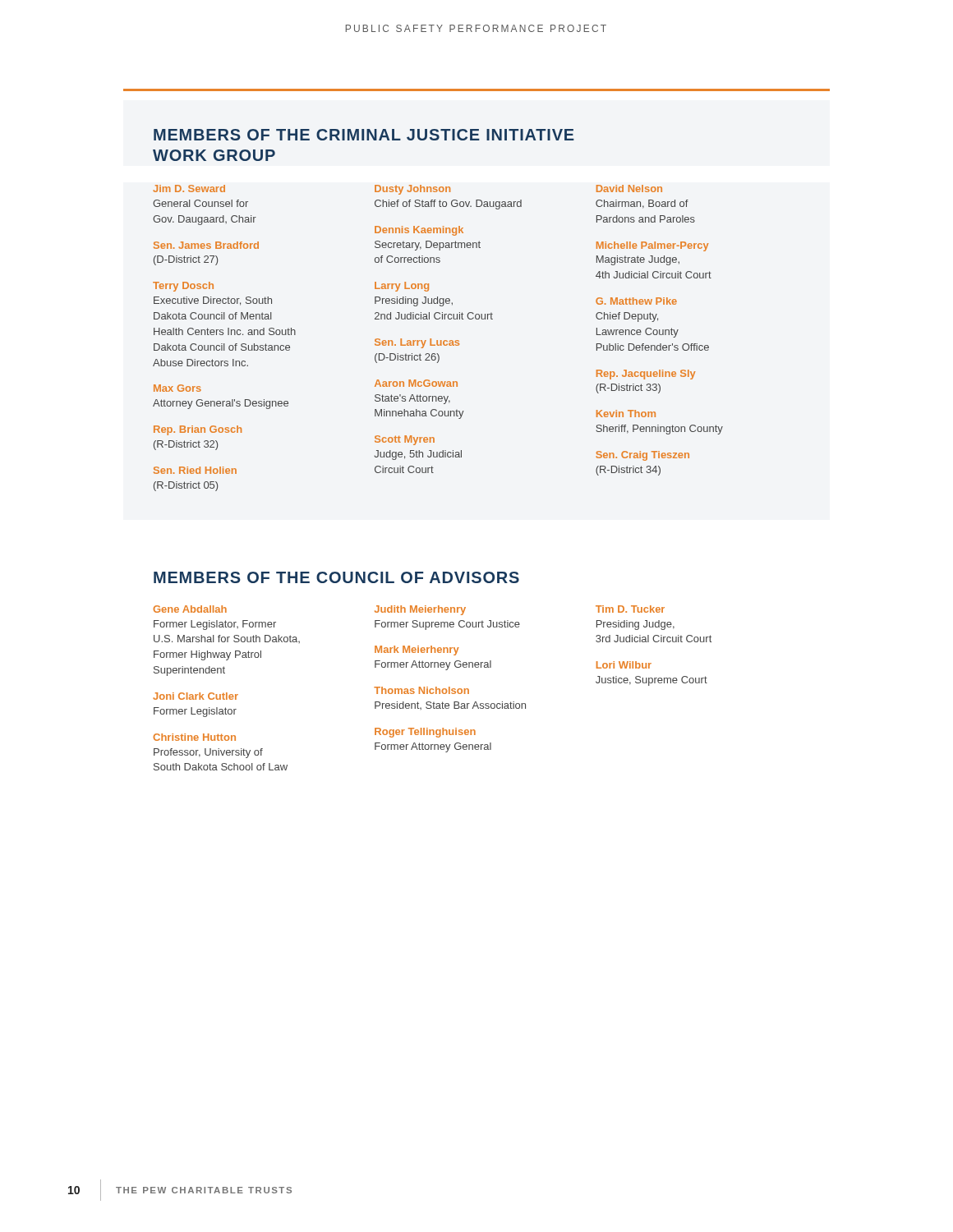Find the block on this page that starts "Dusty Johnson Chief of Staff to Gov."
Image resolution: width=953 pixels, height=1232 pixels.
coord(476,197)
